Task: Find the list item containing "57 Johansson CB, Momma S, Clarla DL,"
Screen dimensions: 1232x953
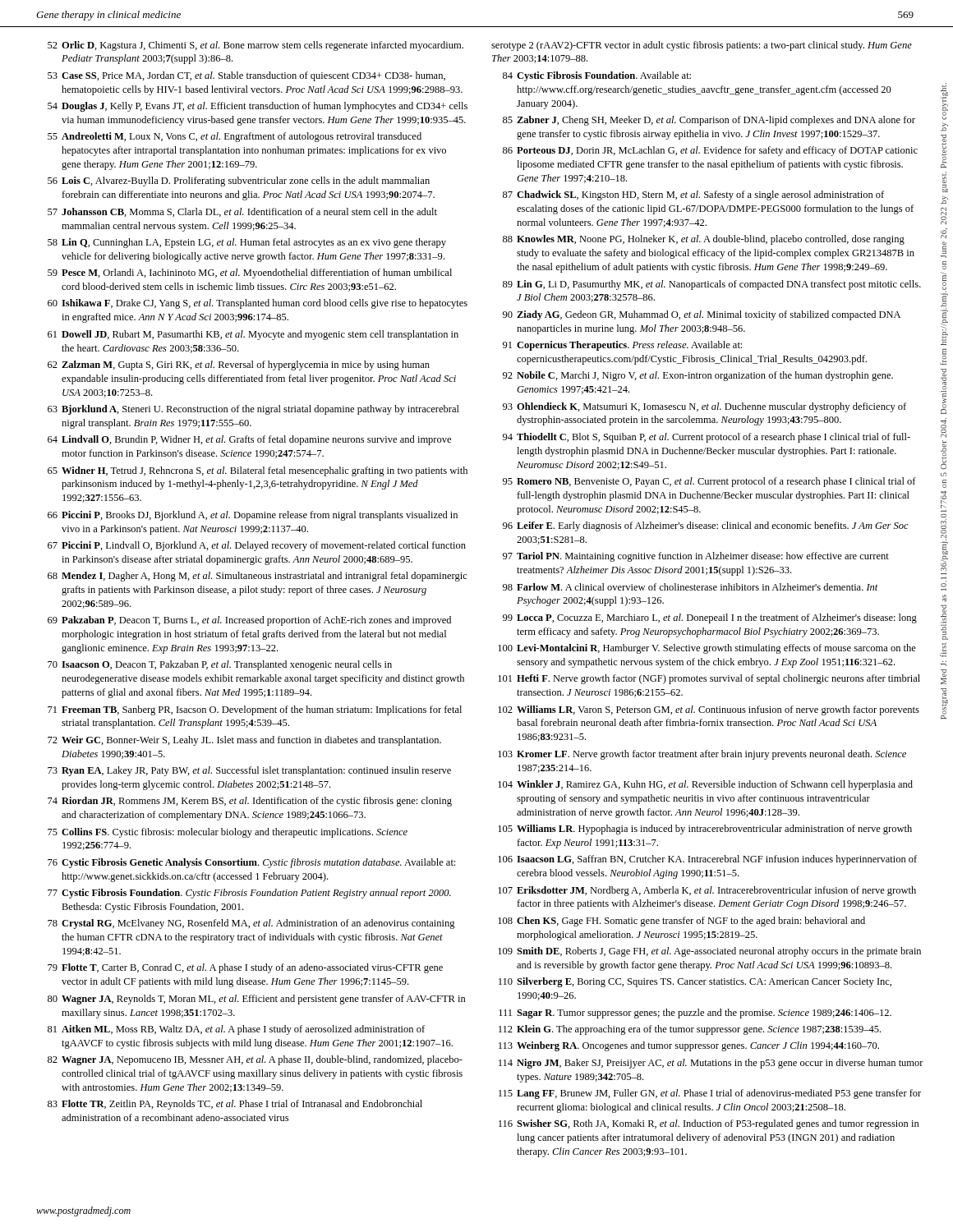Action: (252, 219)
